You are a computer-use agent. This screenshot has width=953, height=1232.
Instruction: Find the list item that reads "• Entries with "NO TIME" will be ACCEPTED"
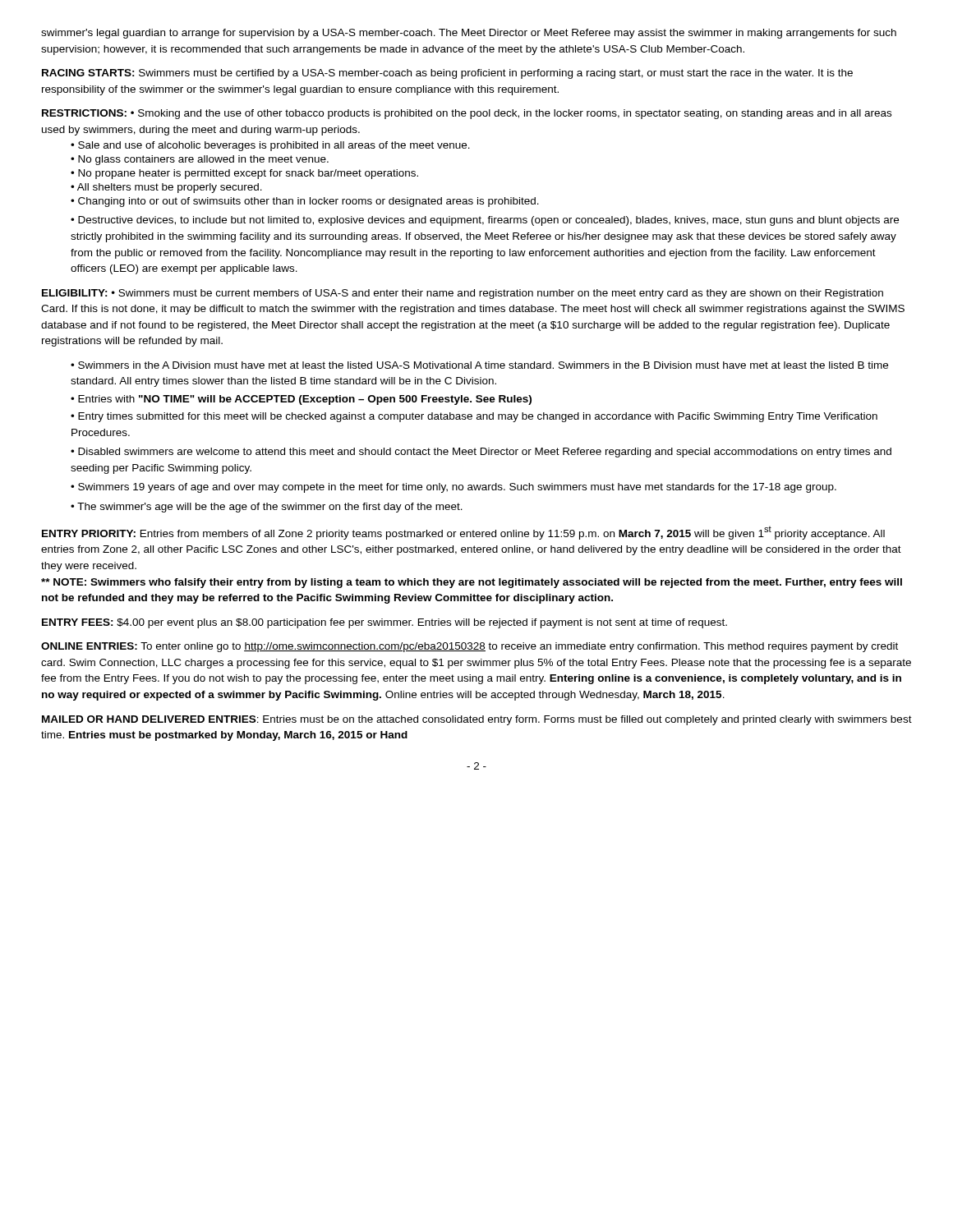pos(301,399)
